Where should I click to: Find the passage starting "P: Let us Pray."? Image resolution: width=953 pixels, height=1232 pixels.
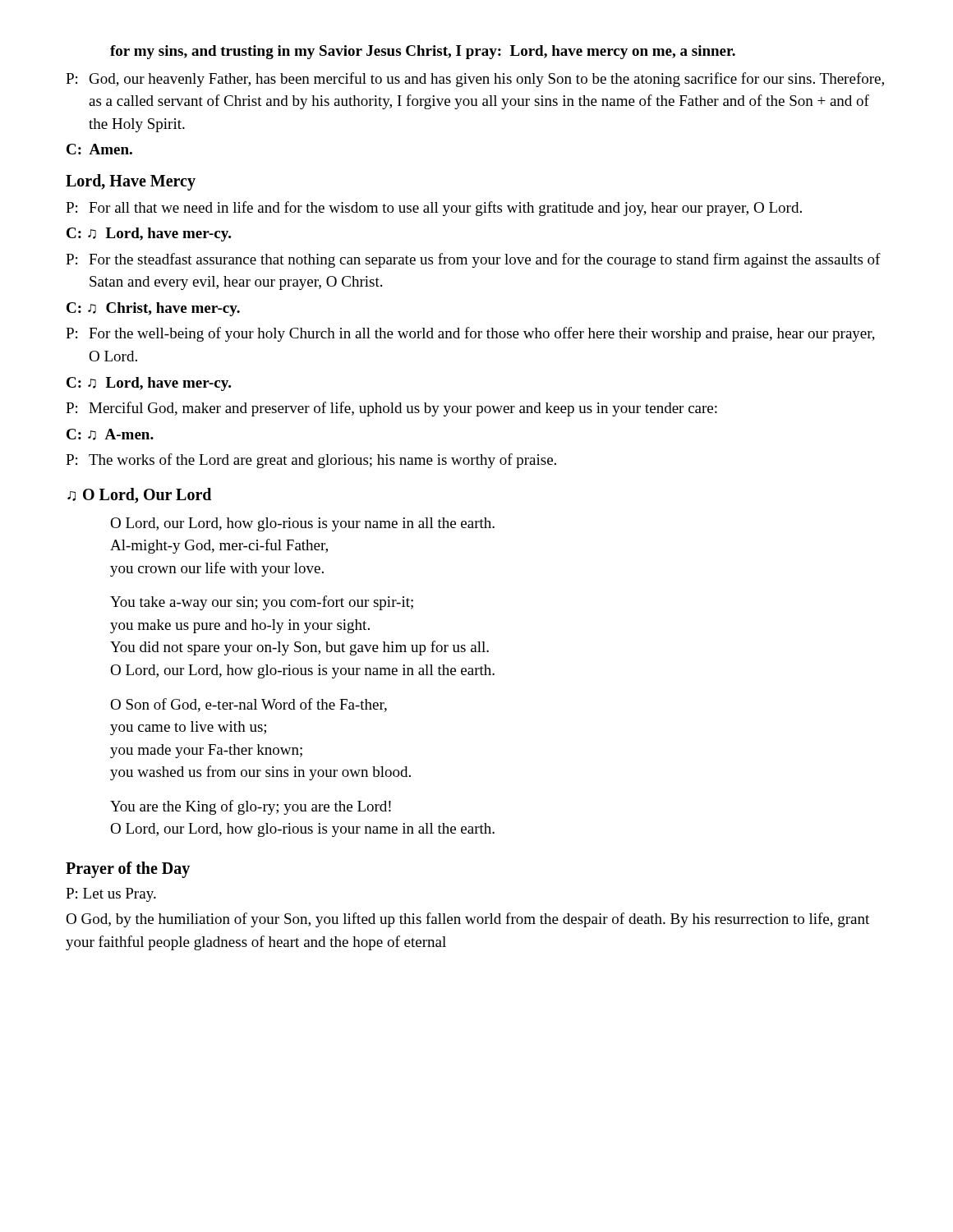click(111, 893)
